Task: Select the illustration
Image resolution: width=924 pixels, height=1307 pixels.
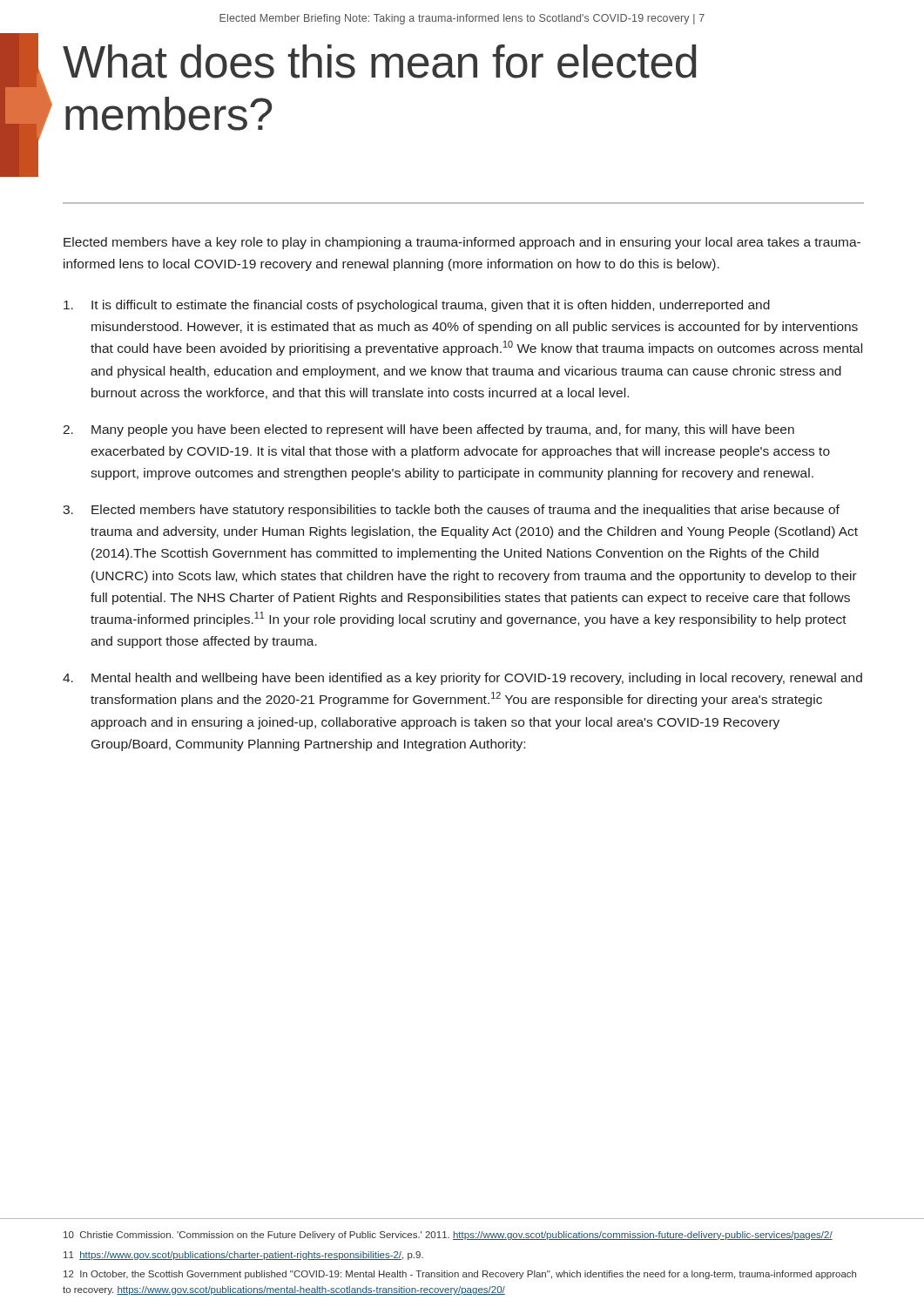Action: click(x=26, y=105)
